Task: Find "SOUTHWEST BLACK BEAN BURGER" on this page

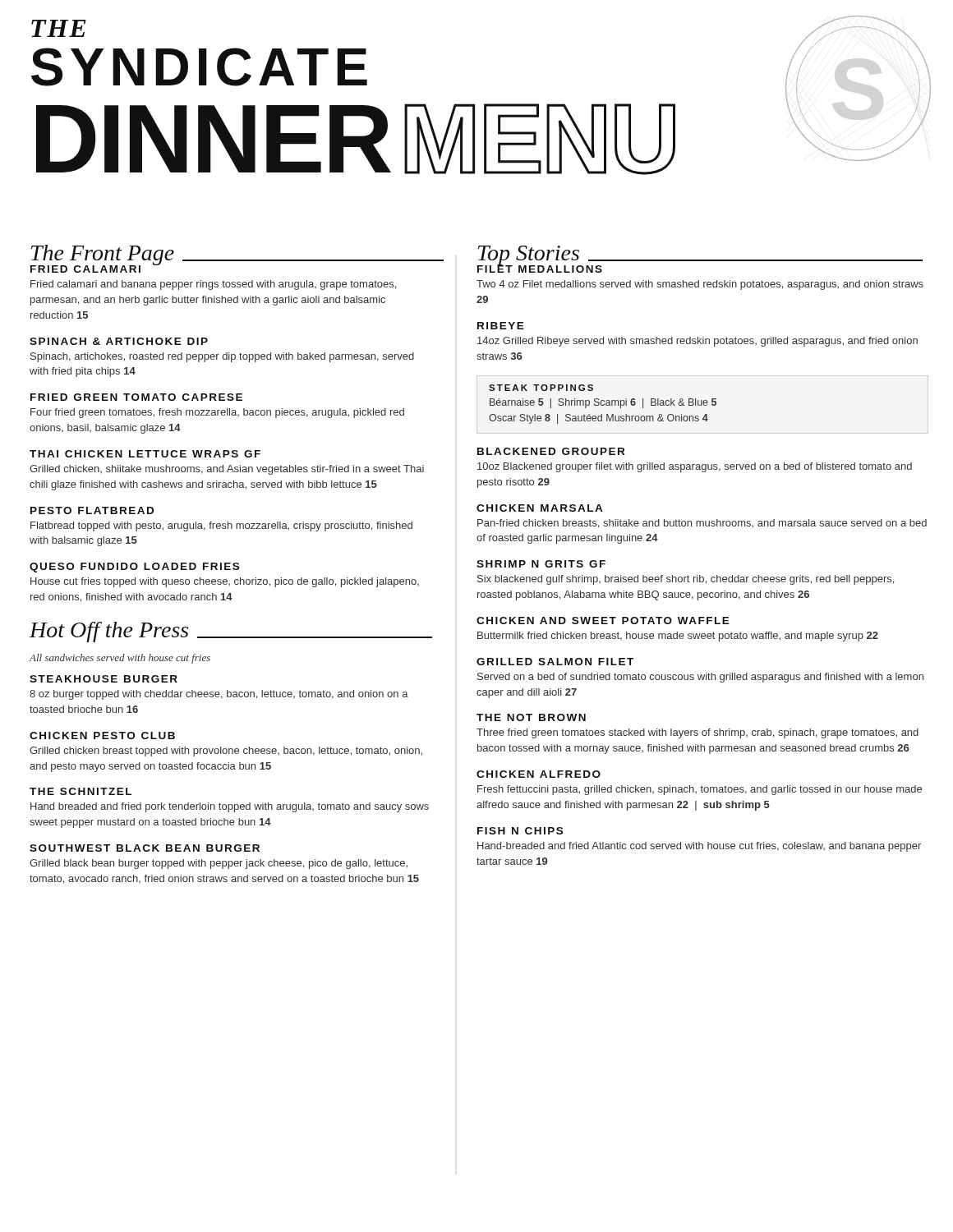Action: coord(231,848)
